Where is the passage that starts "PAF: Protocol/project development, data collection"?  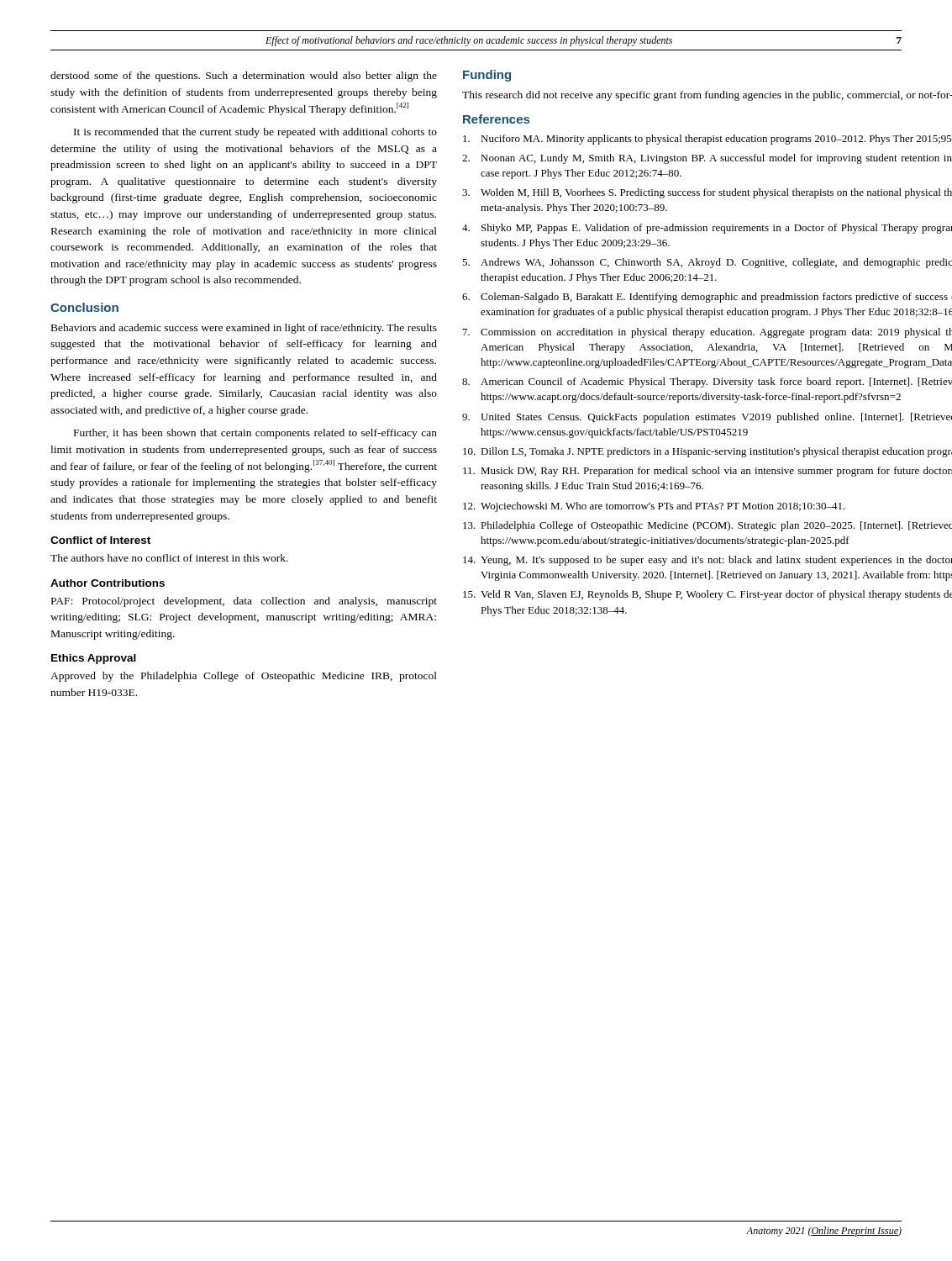(244, 617)
